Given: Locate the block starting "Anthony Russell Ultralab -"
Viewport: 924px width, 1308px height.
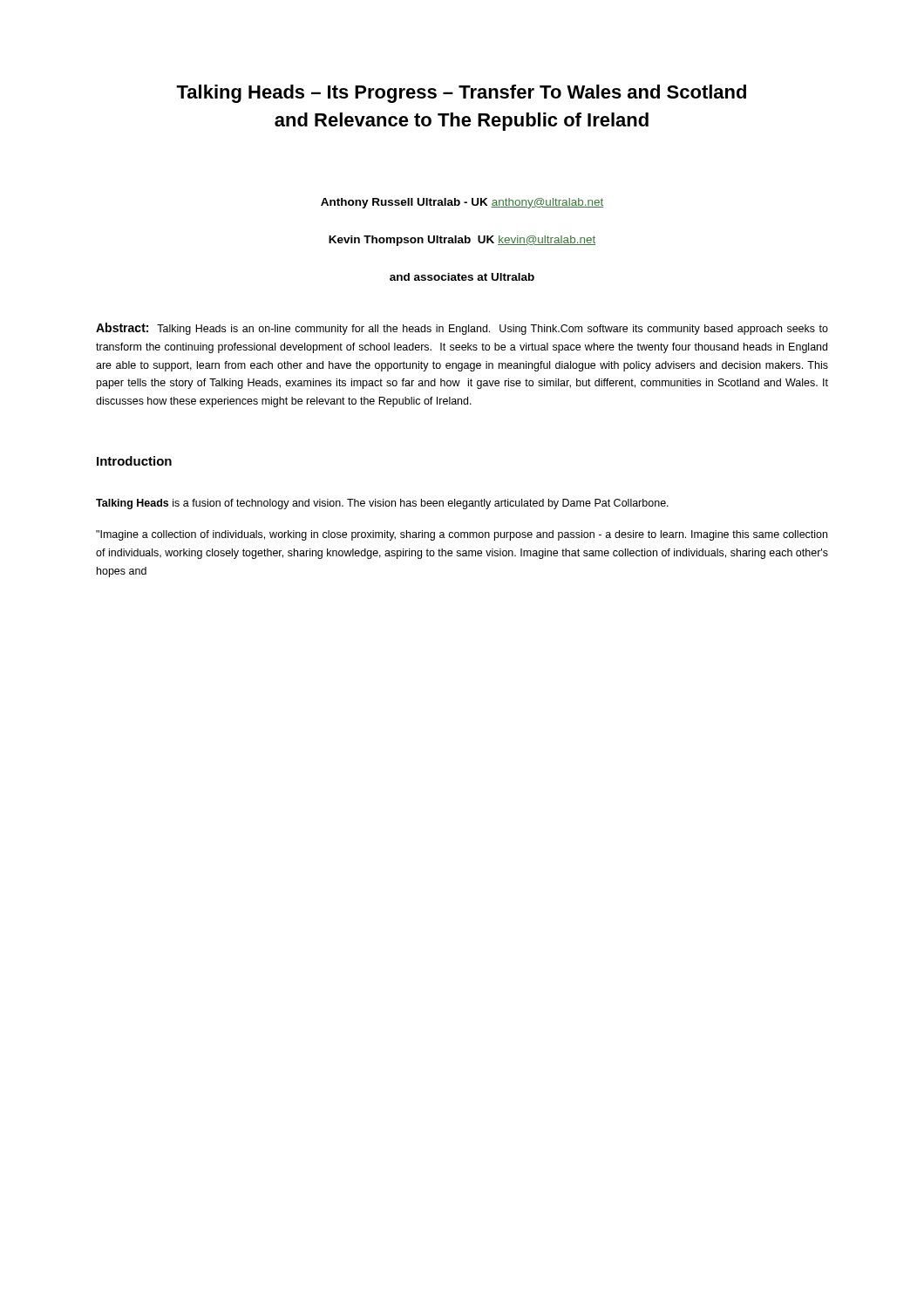Looking at the screenshot, I should [462, 239].
